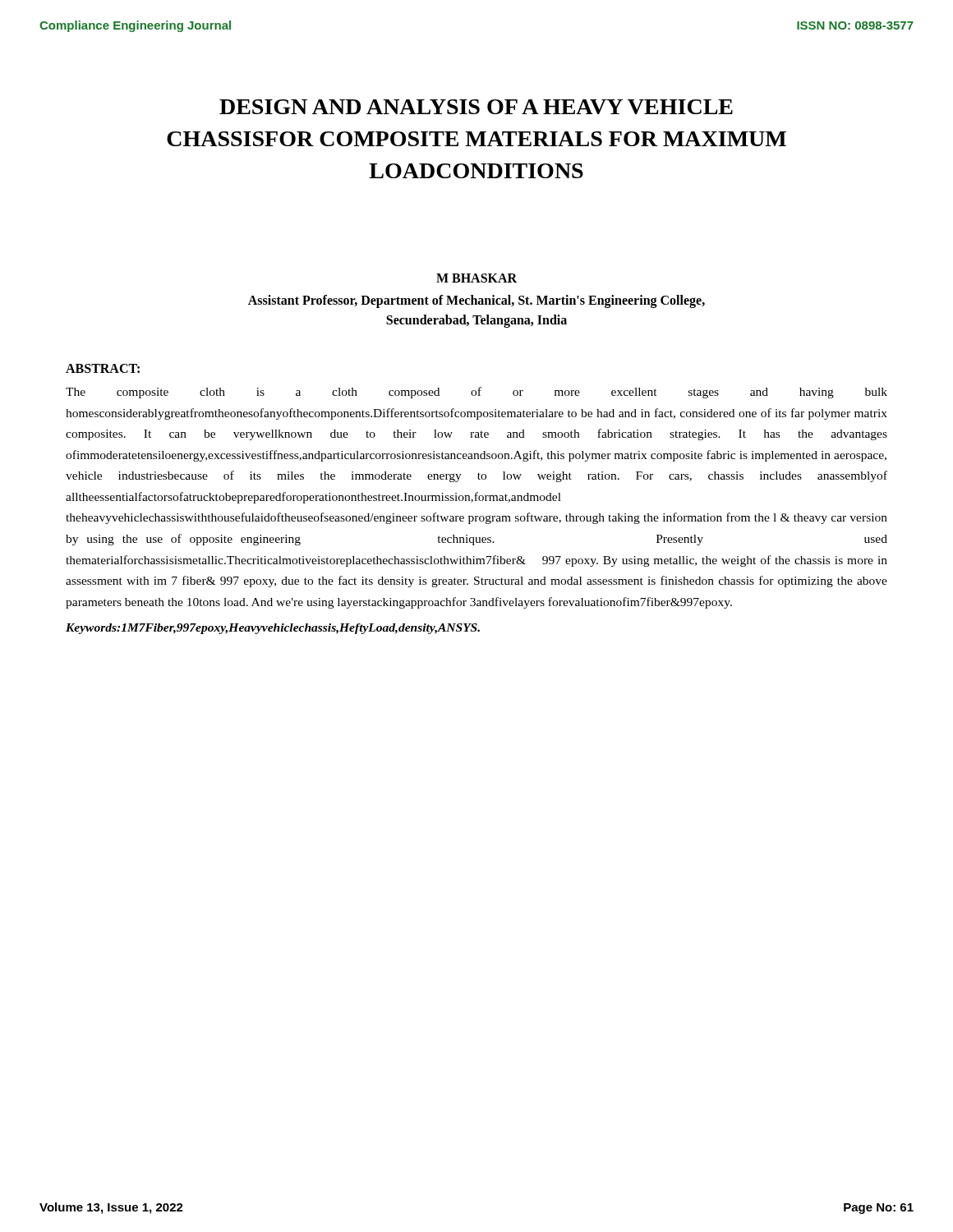Click on the text starting "The composite cloth is"
The height and width of the screenshot is (1232, 953).
476,496
